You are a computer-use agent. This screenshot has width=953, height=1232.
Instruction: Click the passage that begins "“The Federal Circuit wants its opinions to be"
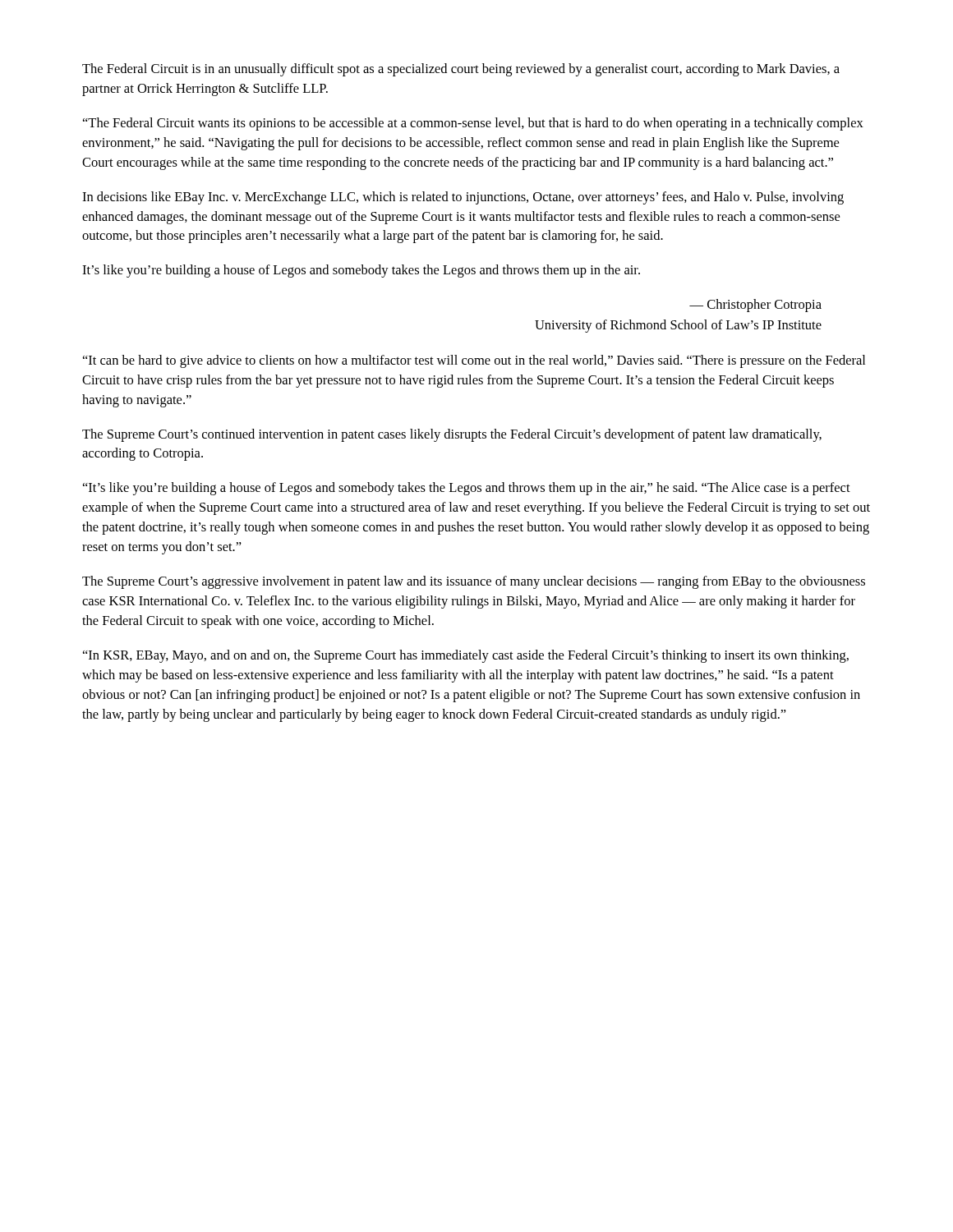point(473,142)
